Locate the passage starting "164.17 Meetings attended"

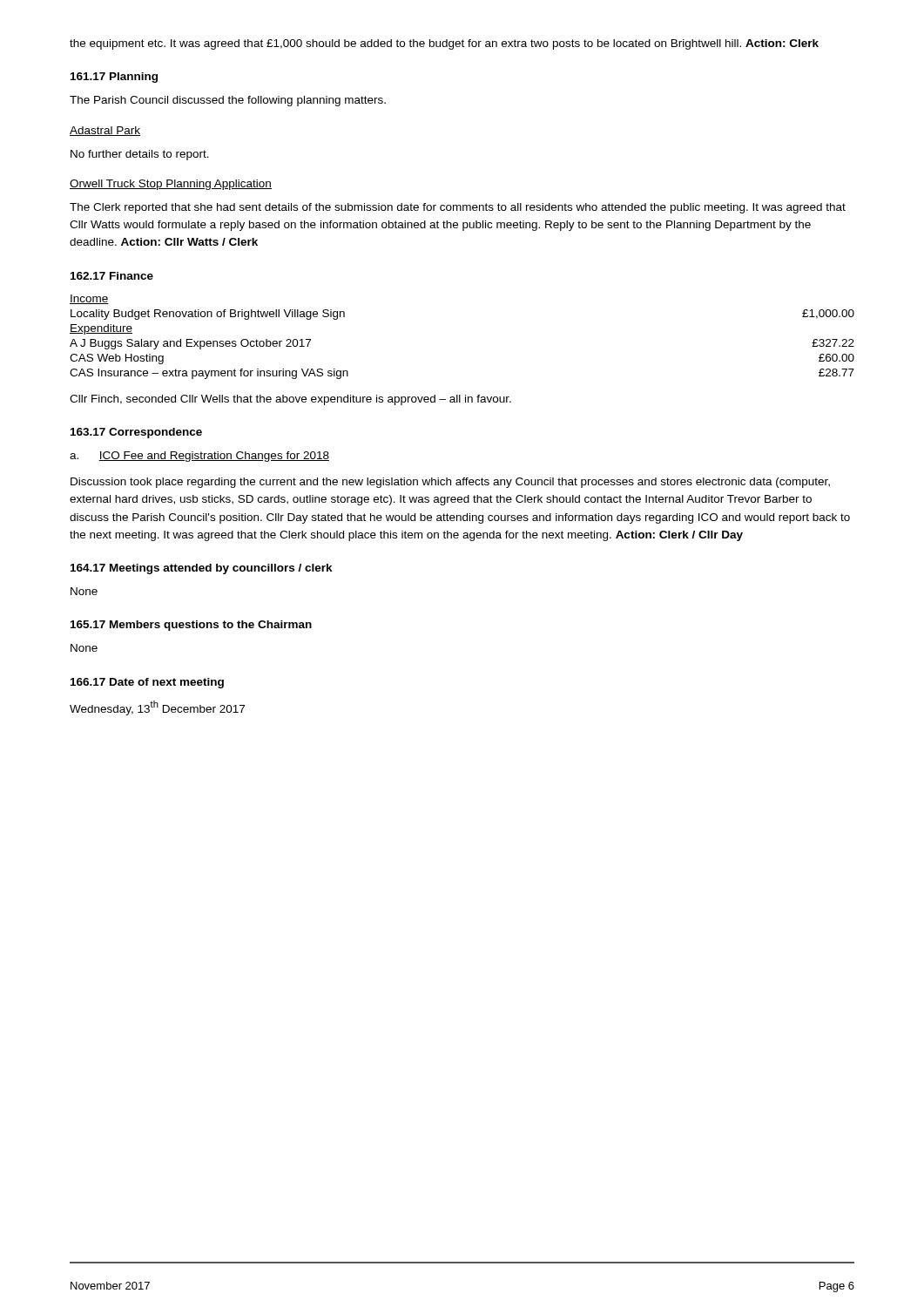click(x=201, y=568)
